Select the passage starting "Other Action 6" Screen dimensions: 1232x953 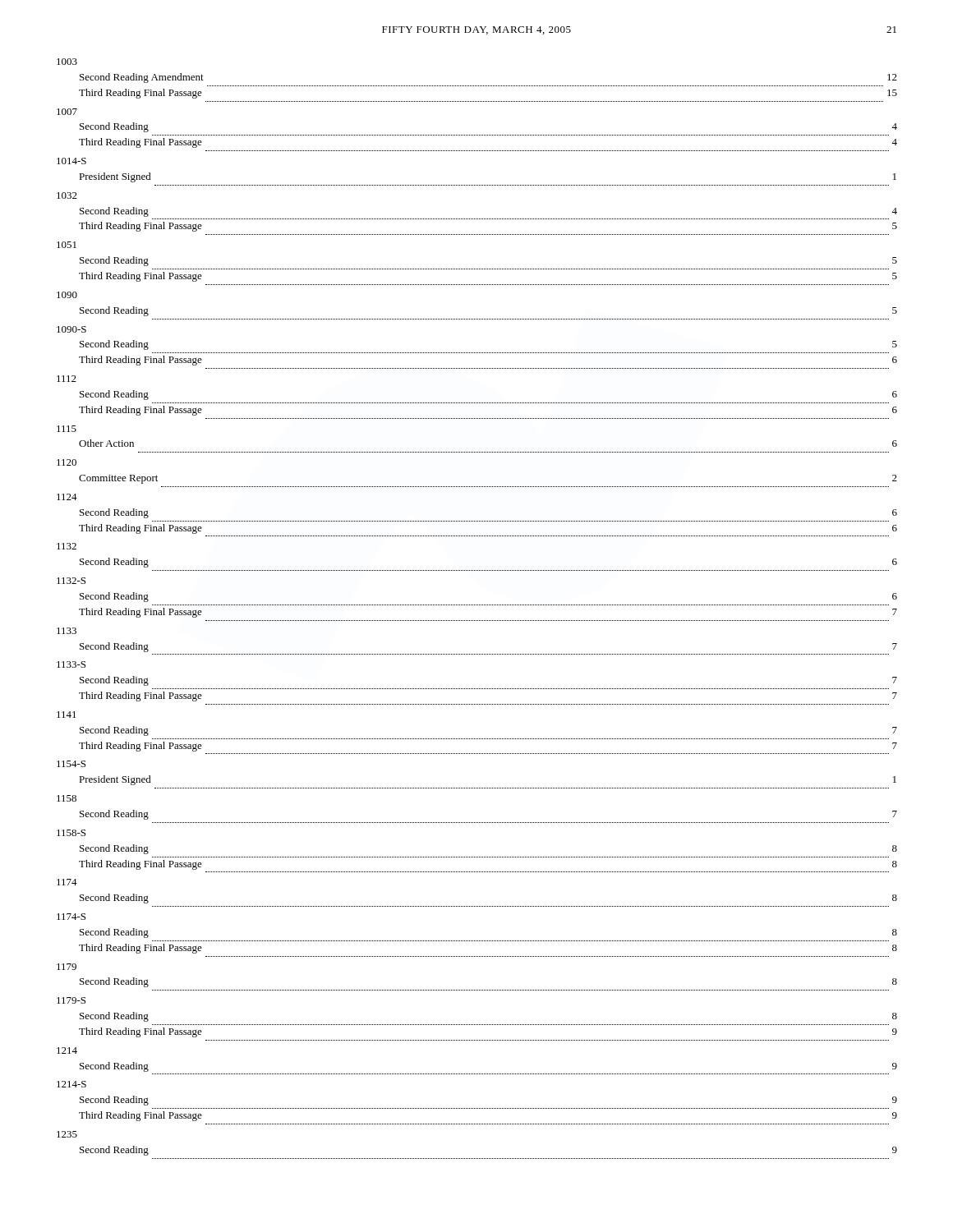(x=476, y=444)
